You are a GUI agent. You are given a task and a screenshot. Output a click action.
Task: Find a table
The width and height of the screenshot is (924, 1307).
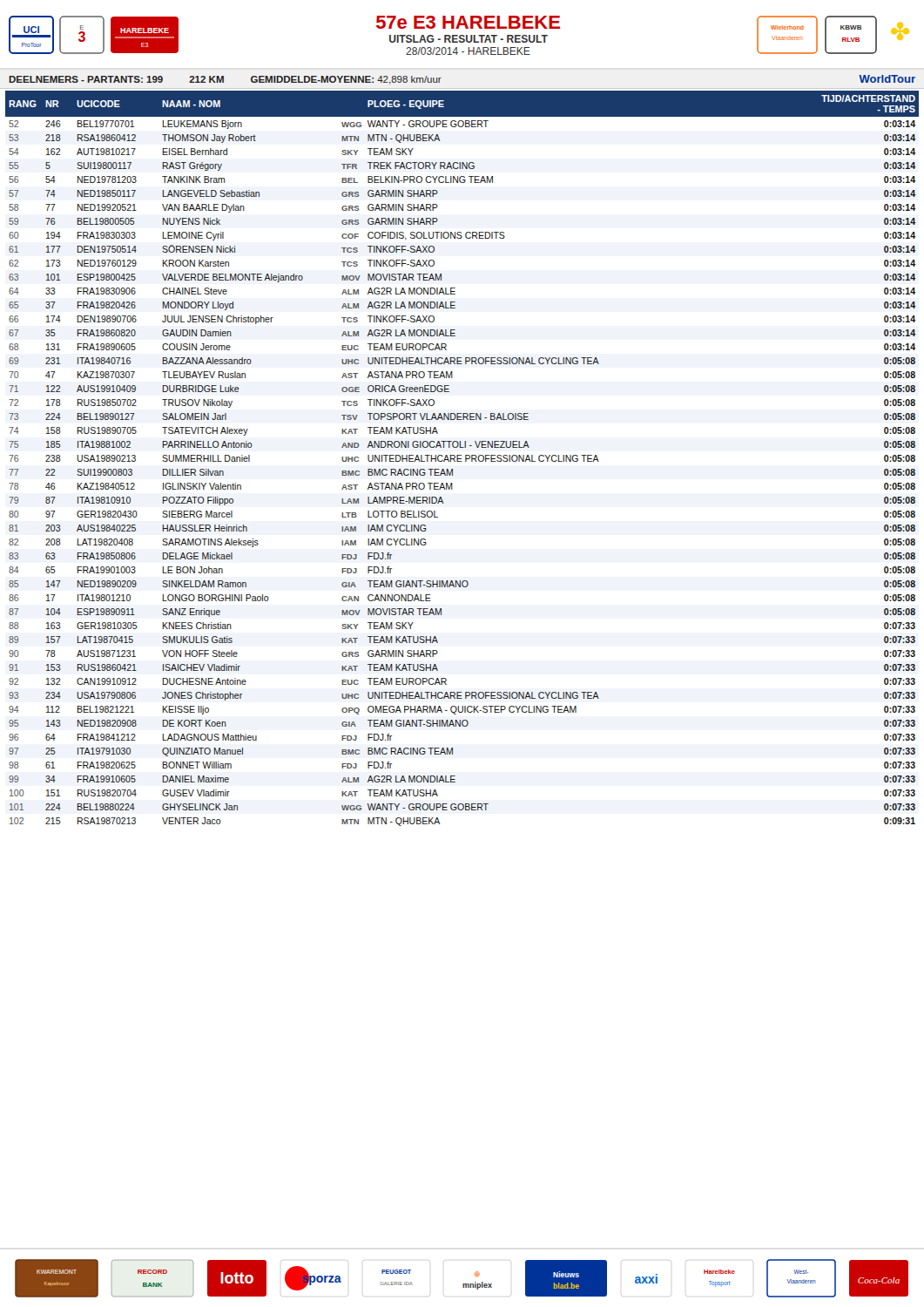(462, 459)
